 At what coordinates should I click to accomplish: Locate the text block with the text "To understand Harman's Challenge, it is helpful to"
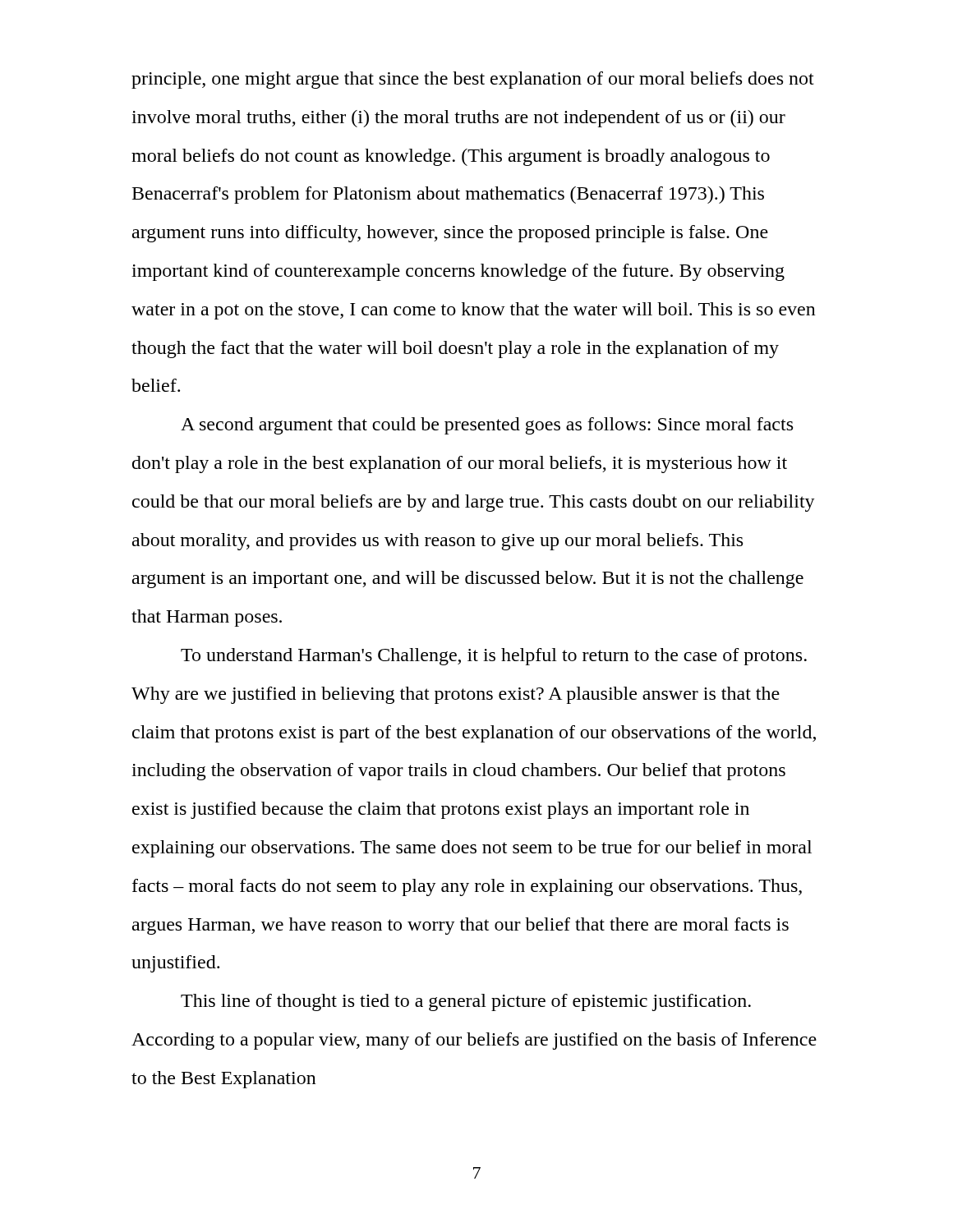coord(474,808)
